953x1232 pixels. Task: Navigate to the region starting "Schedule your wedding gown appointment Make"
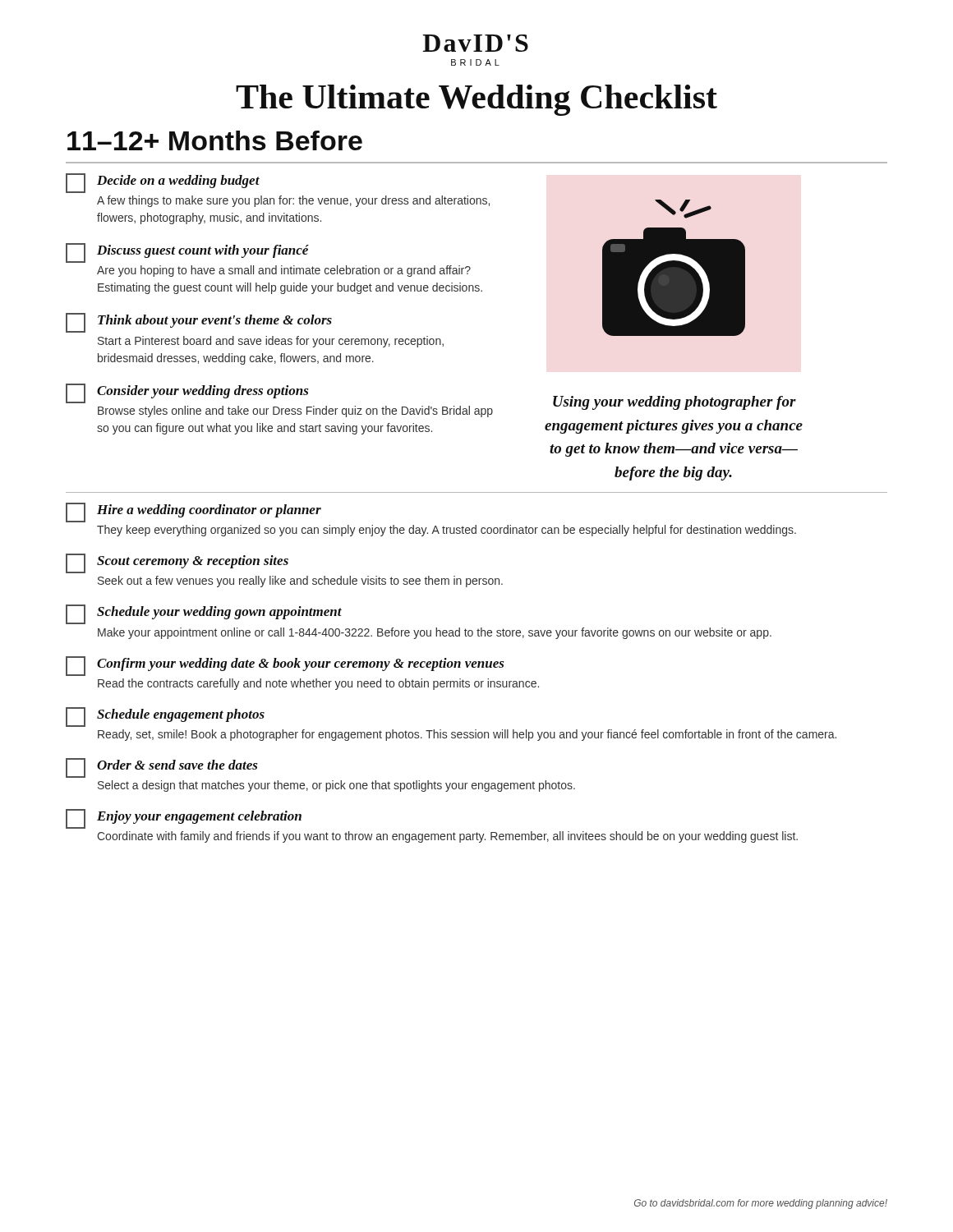476,622
